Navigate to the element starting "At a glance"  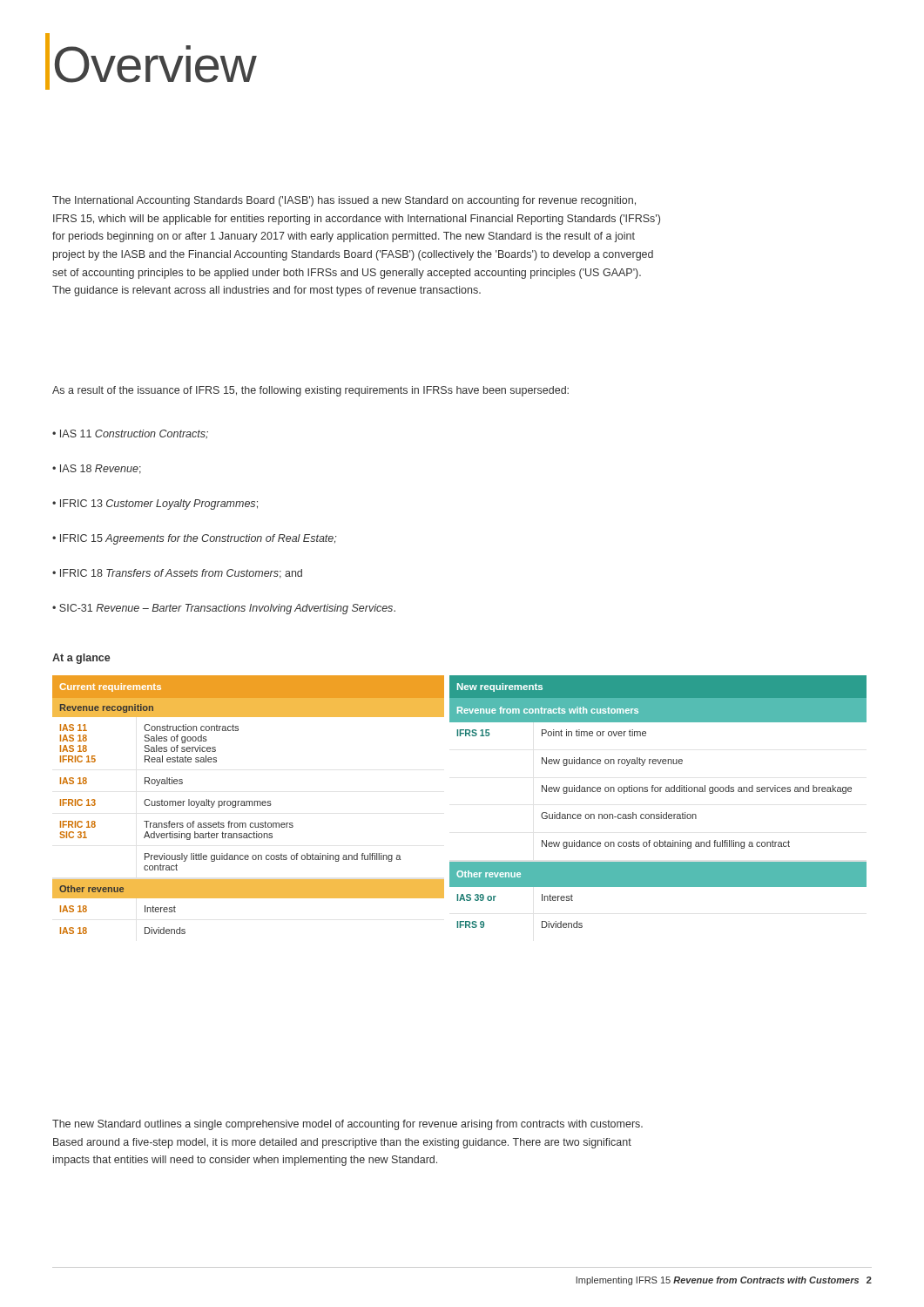[81, 658]
